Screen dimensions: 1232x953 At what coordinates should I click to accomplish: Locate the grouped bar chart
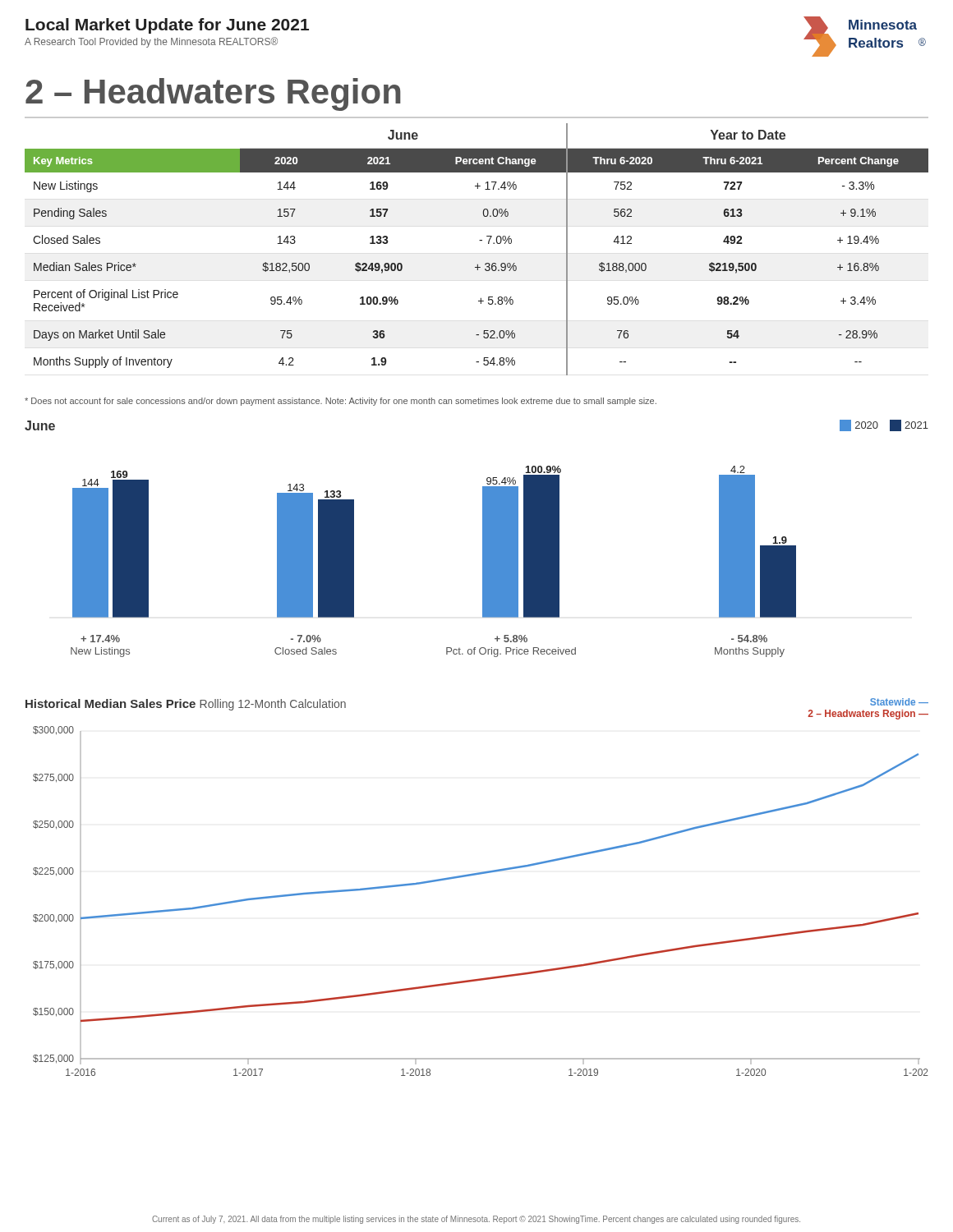coord(476,548)
